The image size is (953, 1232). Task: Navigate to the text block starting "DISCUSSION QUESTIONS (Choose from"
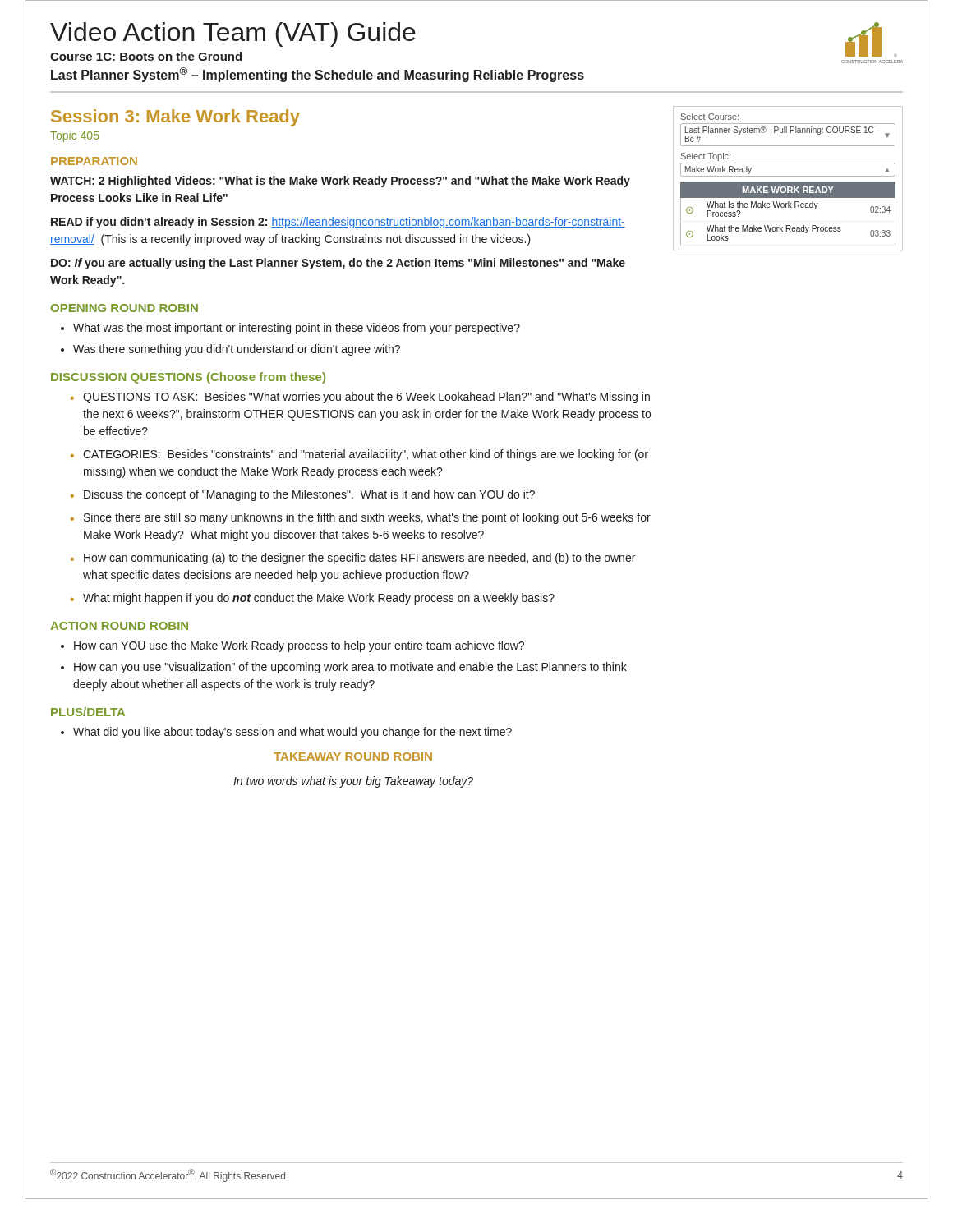pos(188,378)
